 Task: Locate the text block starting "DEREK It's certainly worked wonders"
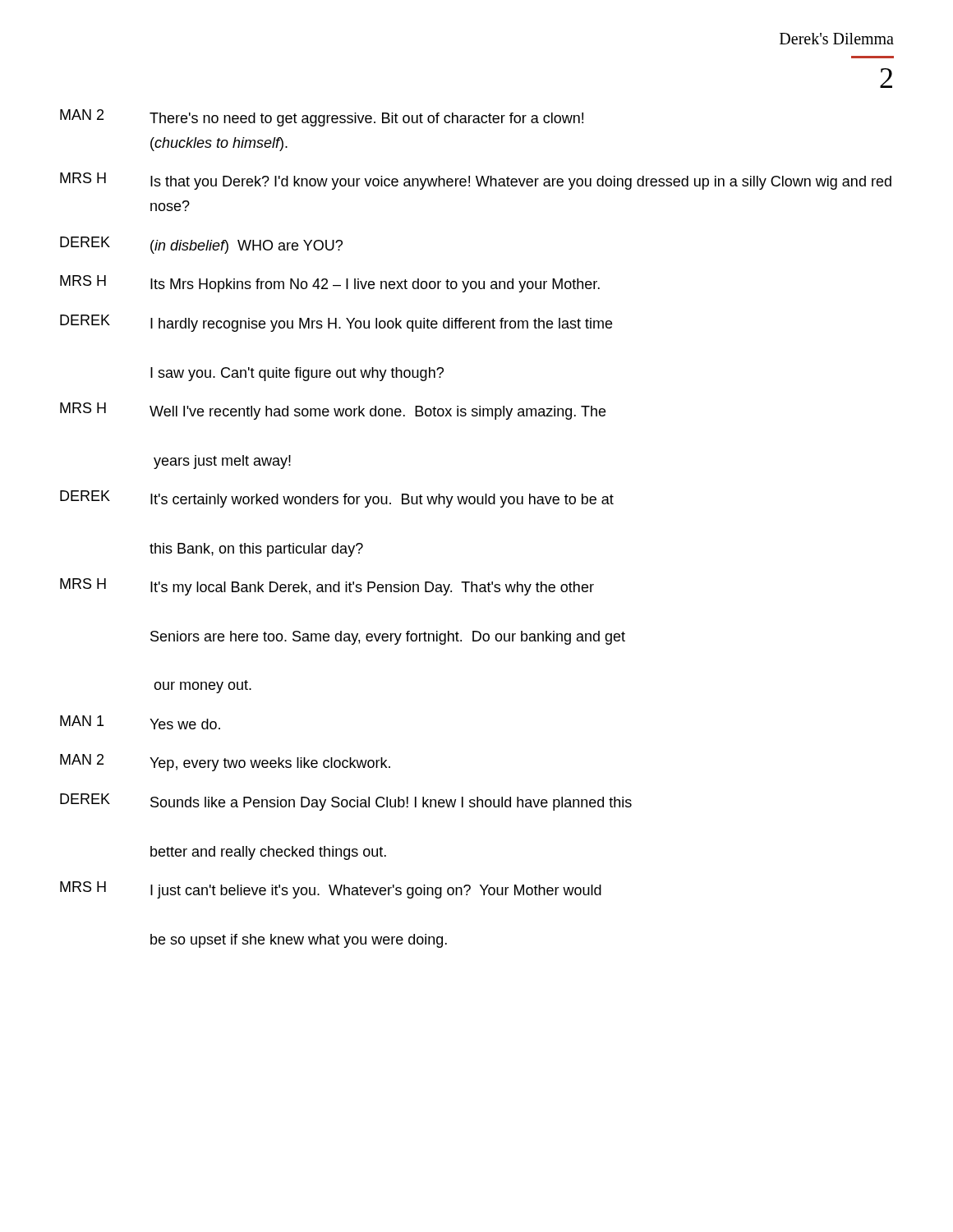337,499
